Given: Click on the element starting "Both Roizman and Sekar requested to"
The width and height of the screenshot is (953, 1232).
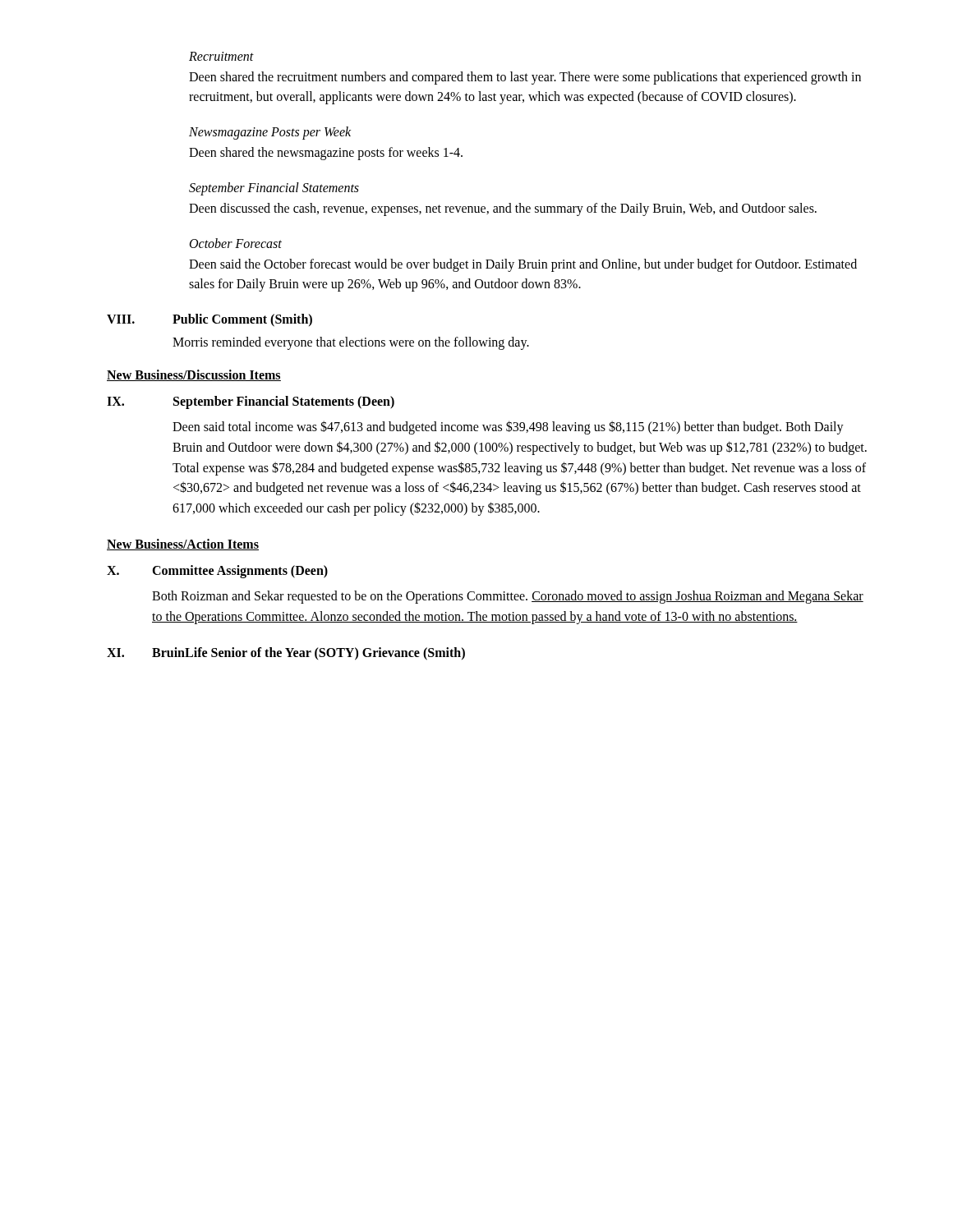Looking at the screenshot, I should 508,606.
